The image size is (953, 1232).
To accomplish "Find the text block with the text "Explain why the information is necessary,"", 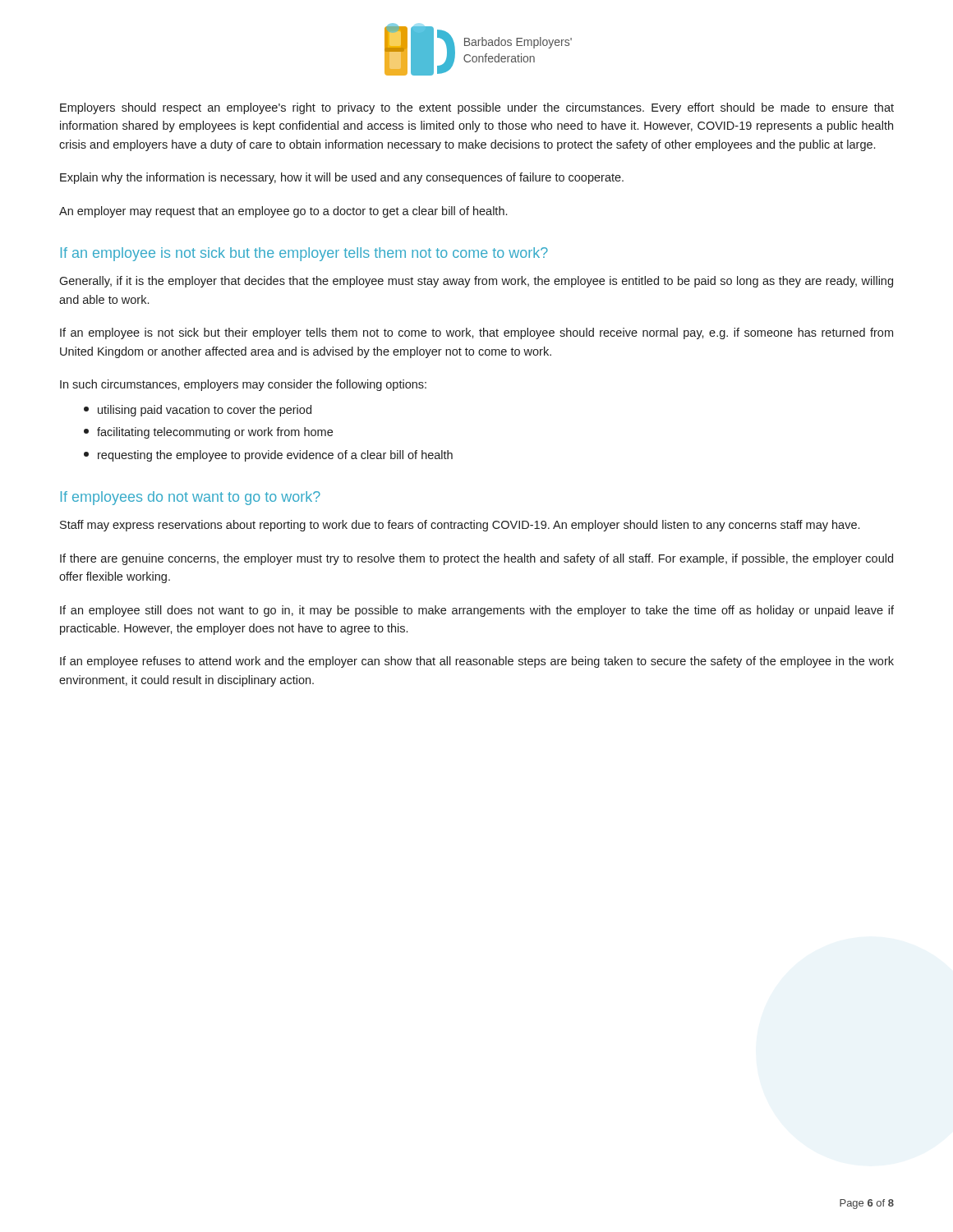I will pos(342,178).
